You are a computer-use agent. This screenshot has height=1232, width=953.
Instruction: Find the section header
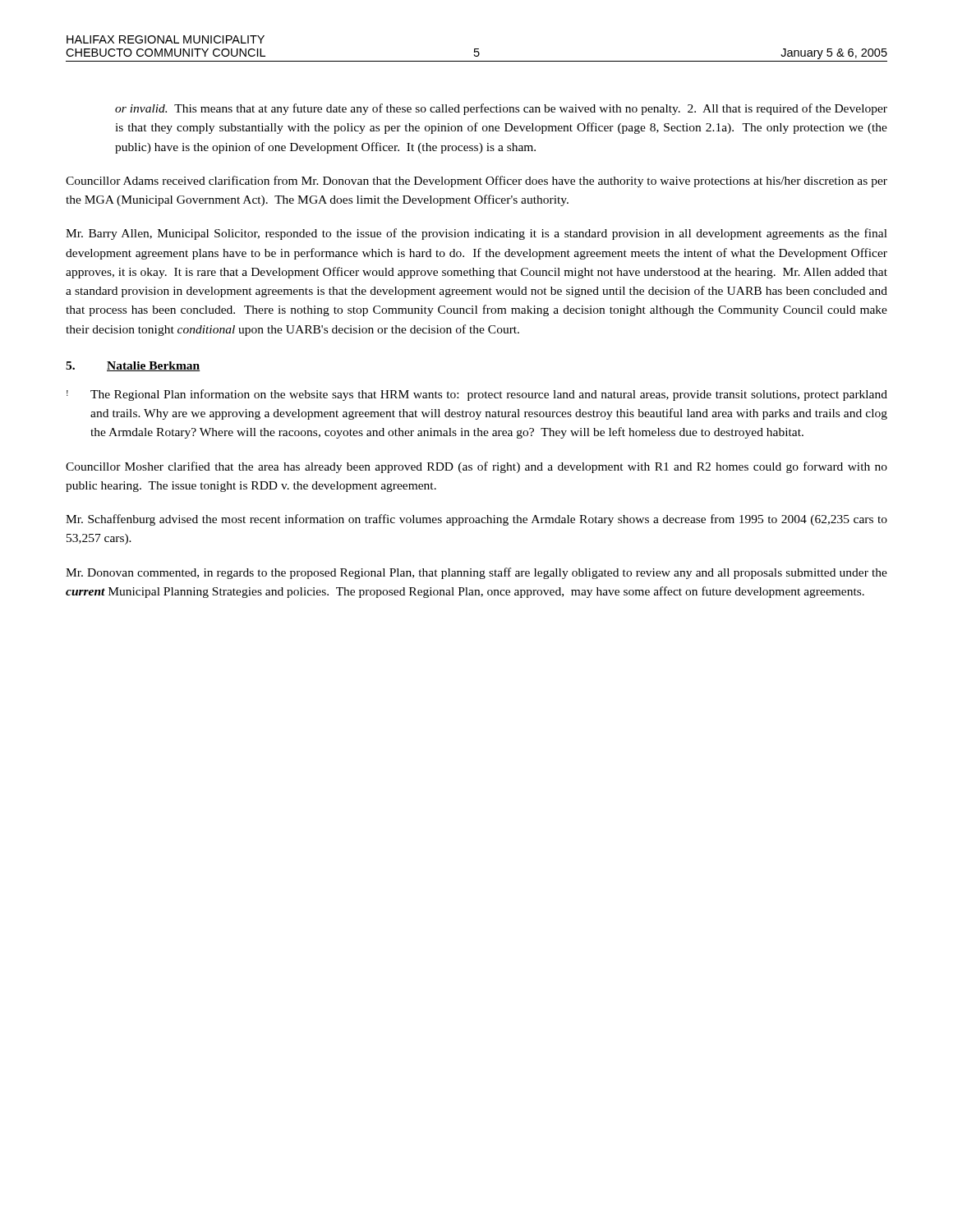133,365
